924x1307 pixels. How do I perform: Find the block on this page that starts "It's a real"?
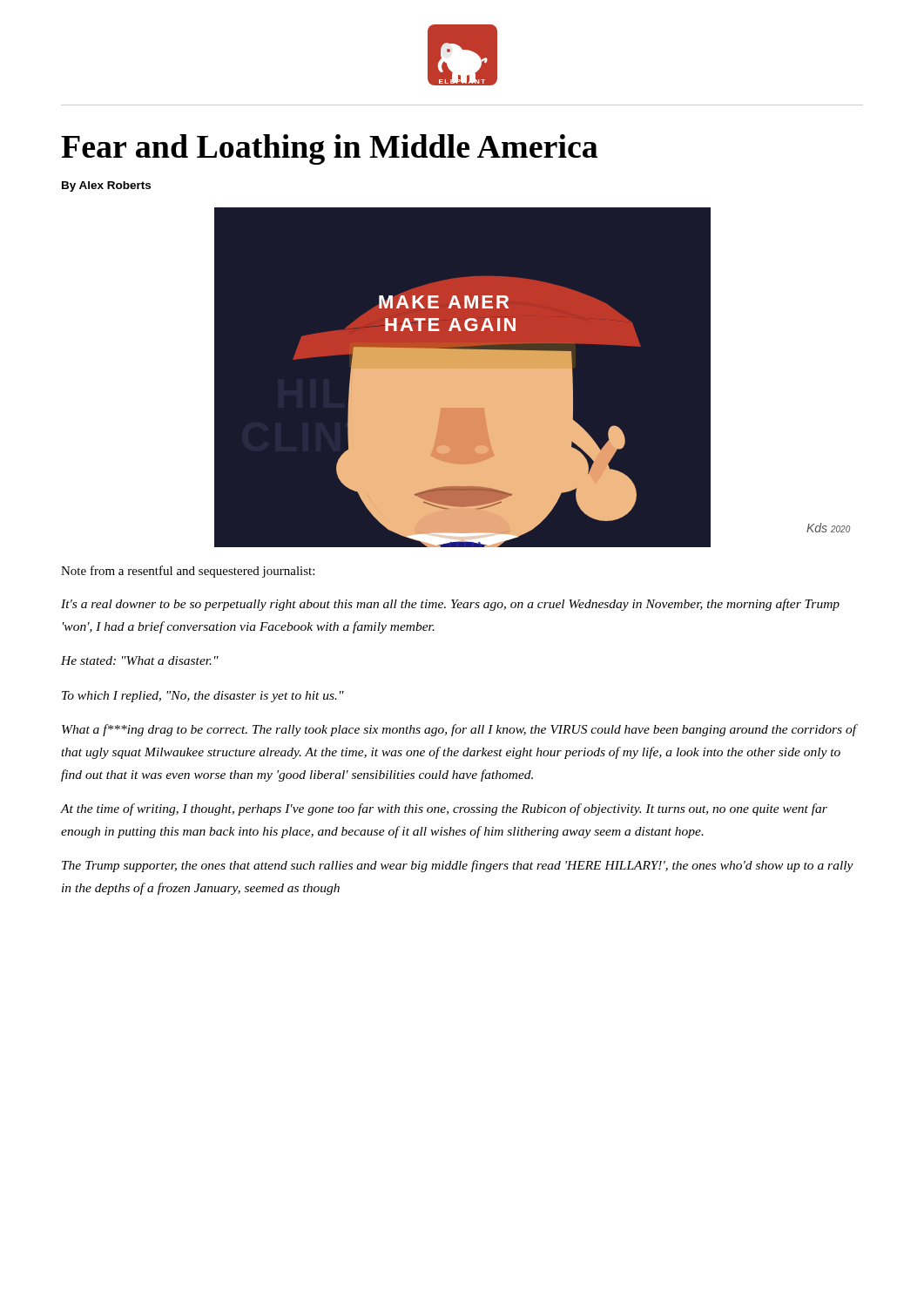(450, 615)
